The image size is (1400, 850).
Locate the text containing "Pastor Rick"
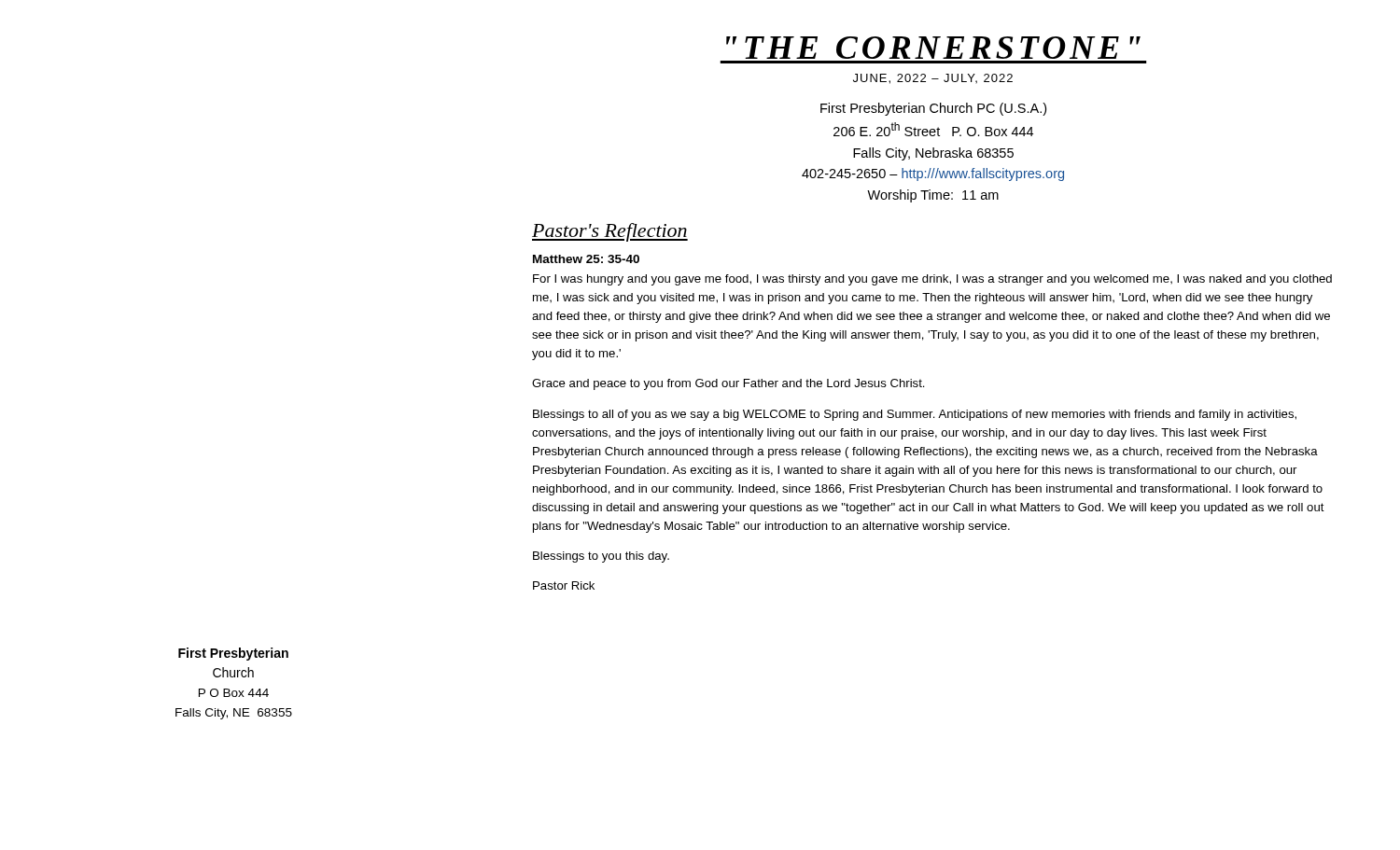point(563,586)
